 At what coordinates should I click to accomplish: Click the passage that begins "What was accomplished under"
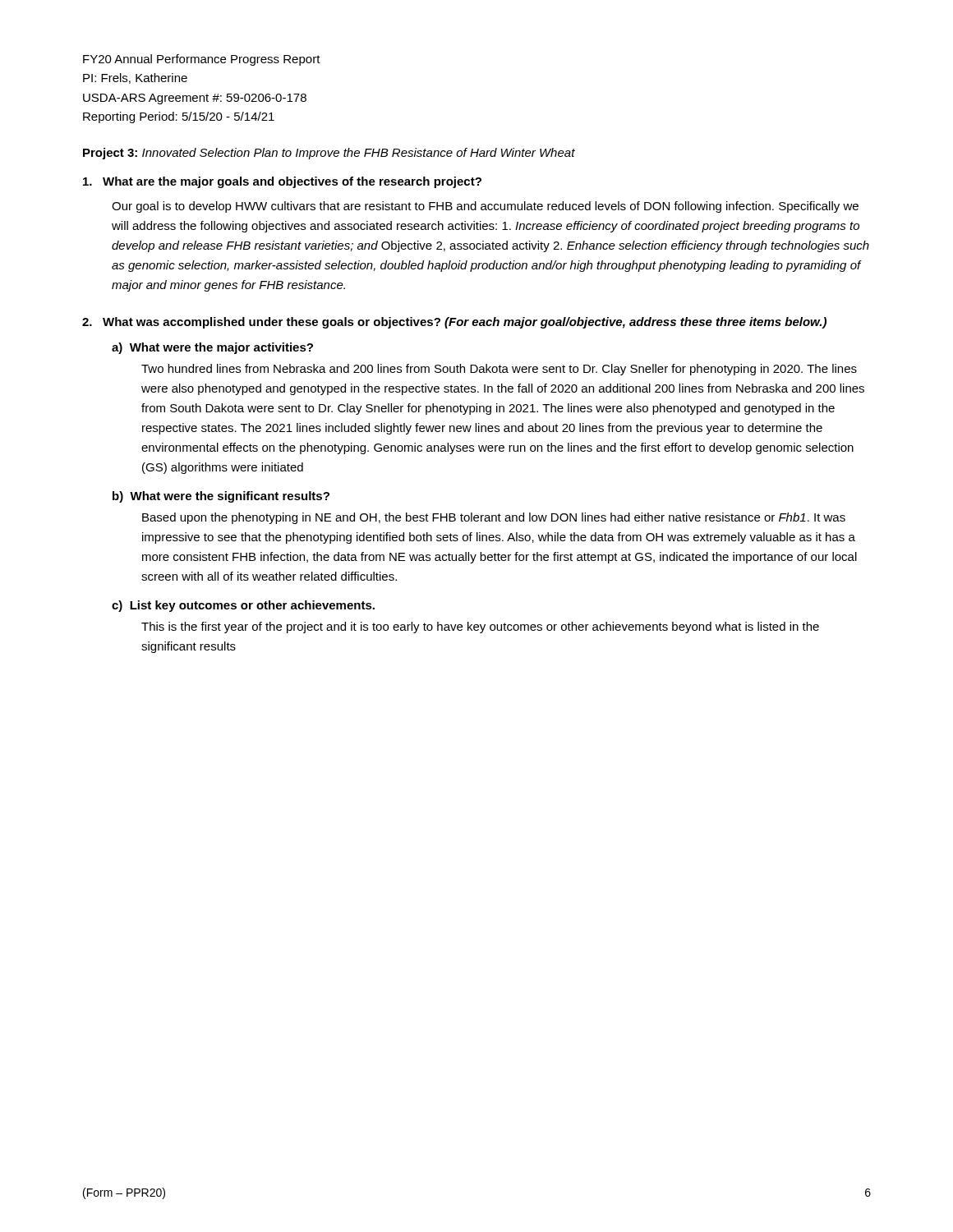tap(454, 322)
